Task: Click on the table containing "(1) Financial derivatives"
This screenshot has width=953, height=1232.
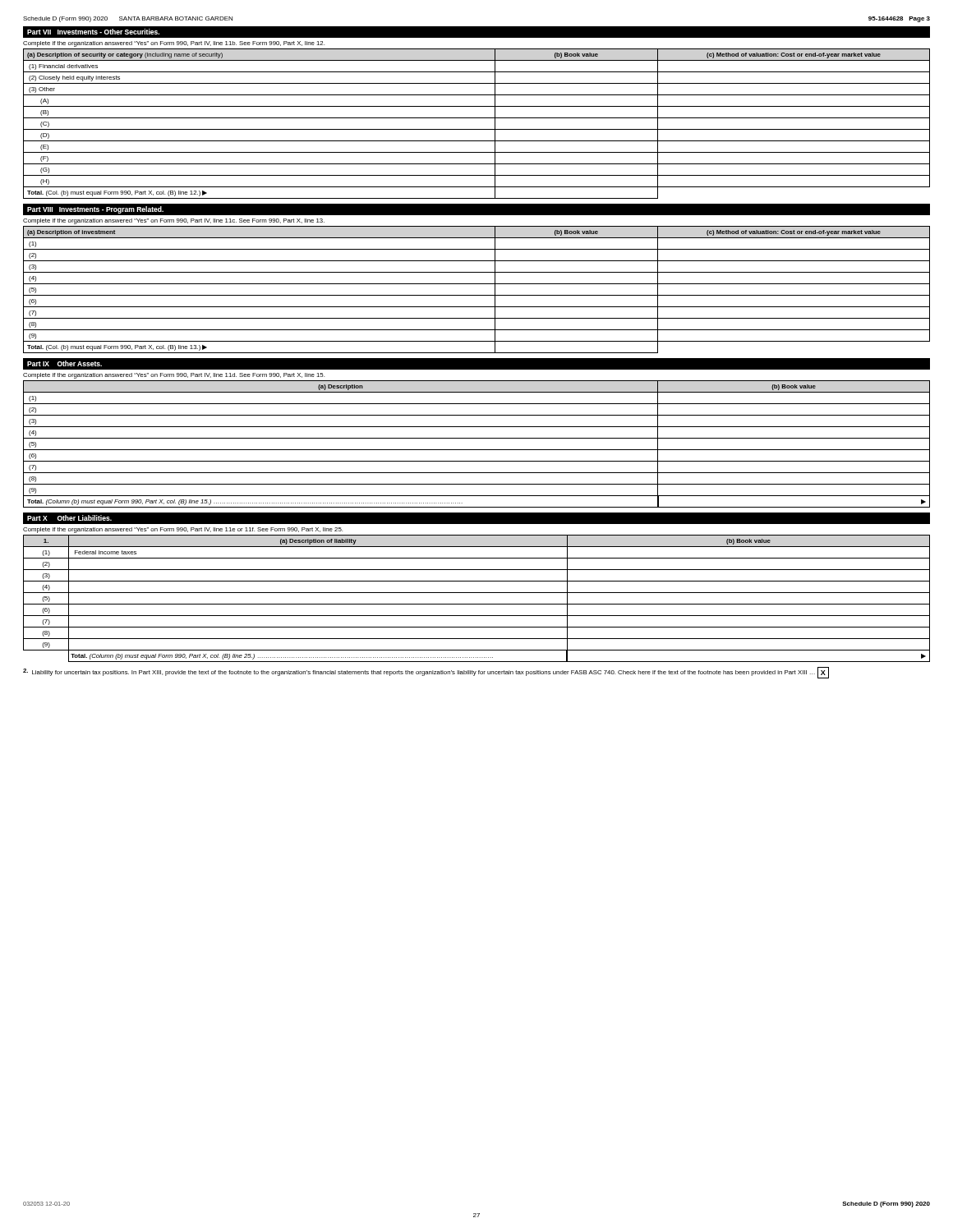Action: pos(476,124)
